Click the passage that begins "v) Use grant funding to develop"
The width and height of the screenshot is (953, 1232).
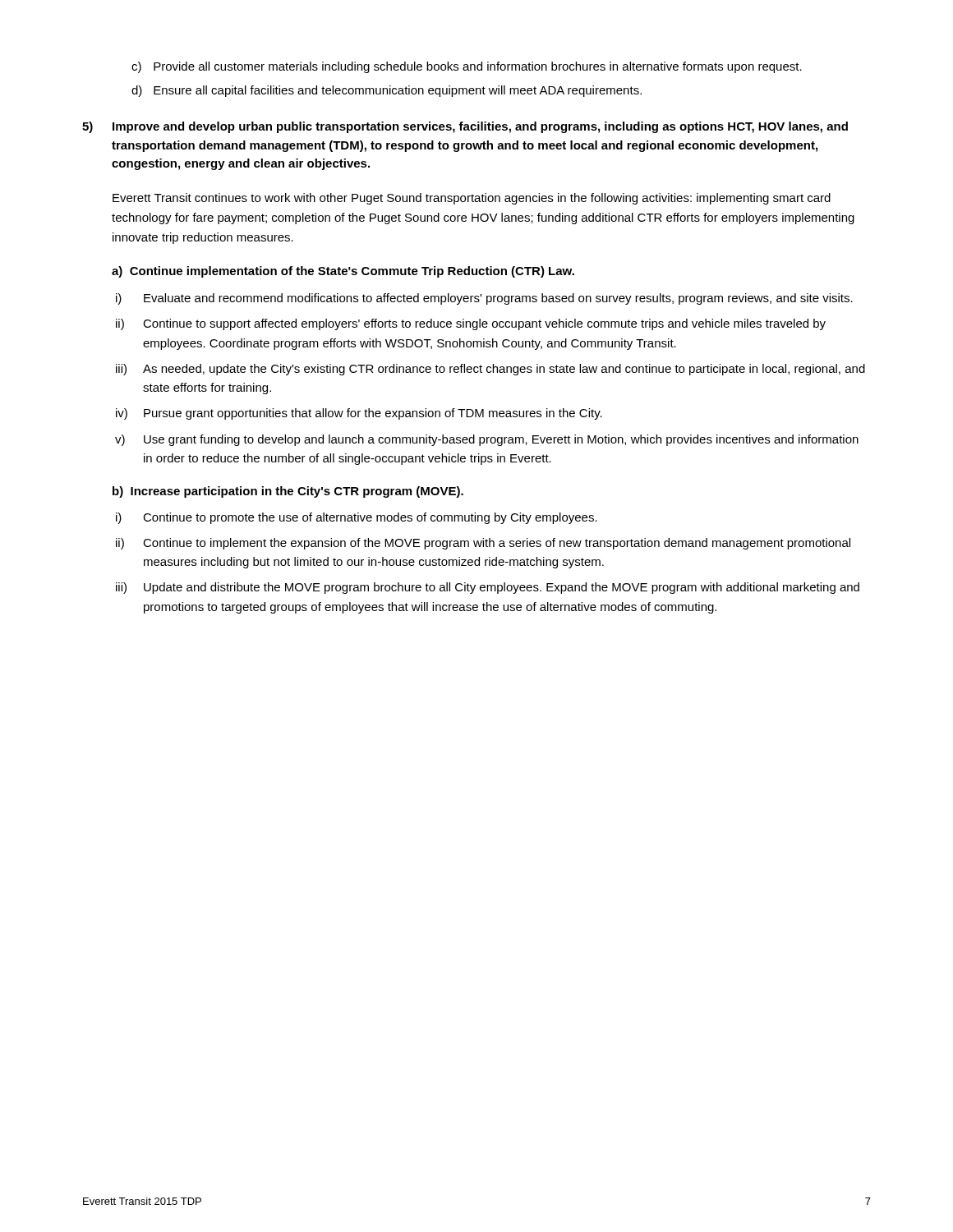coord(493,448)
